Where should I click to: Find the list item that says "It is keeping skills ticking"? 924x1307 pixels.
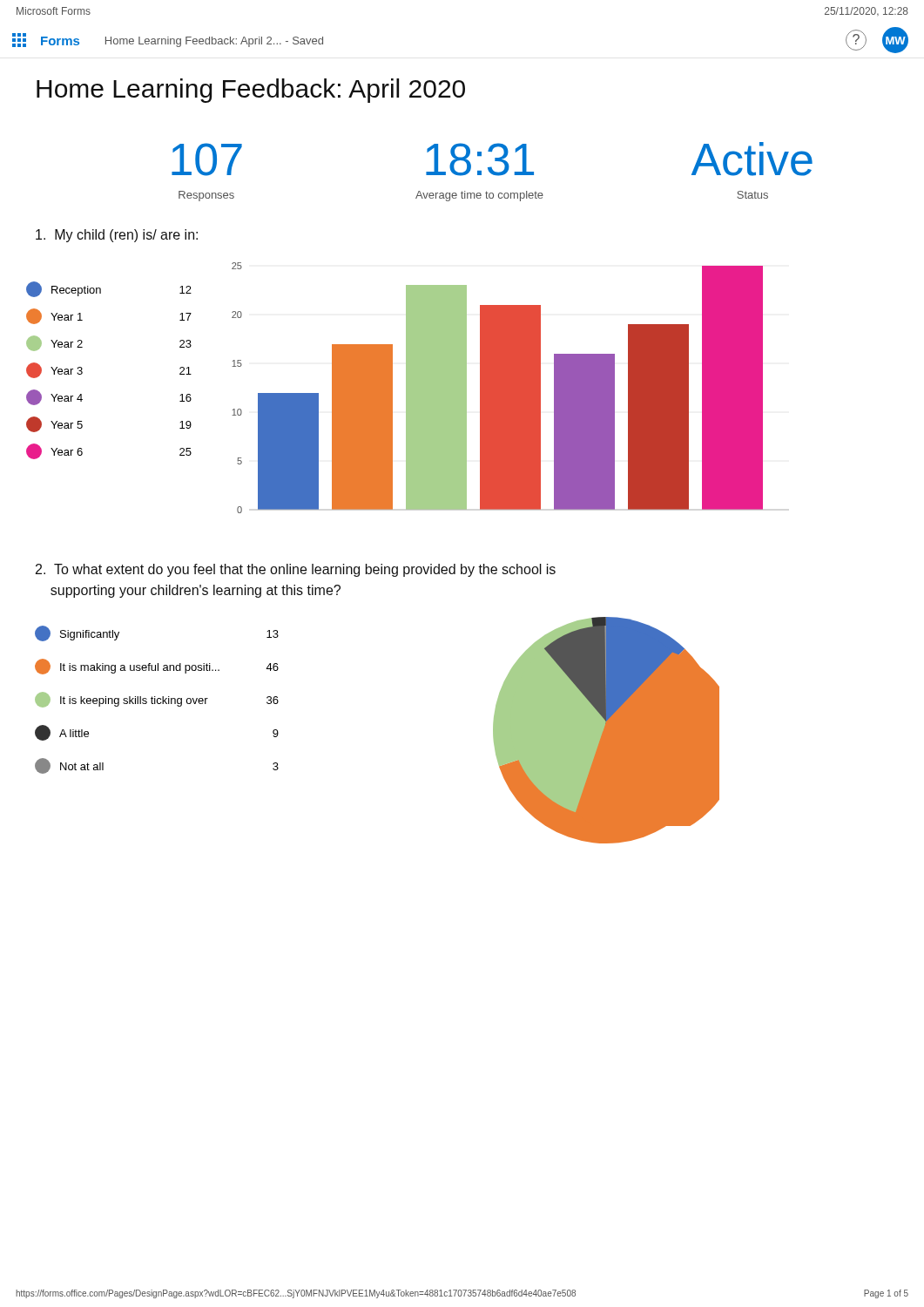pos(157,700)
